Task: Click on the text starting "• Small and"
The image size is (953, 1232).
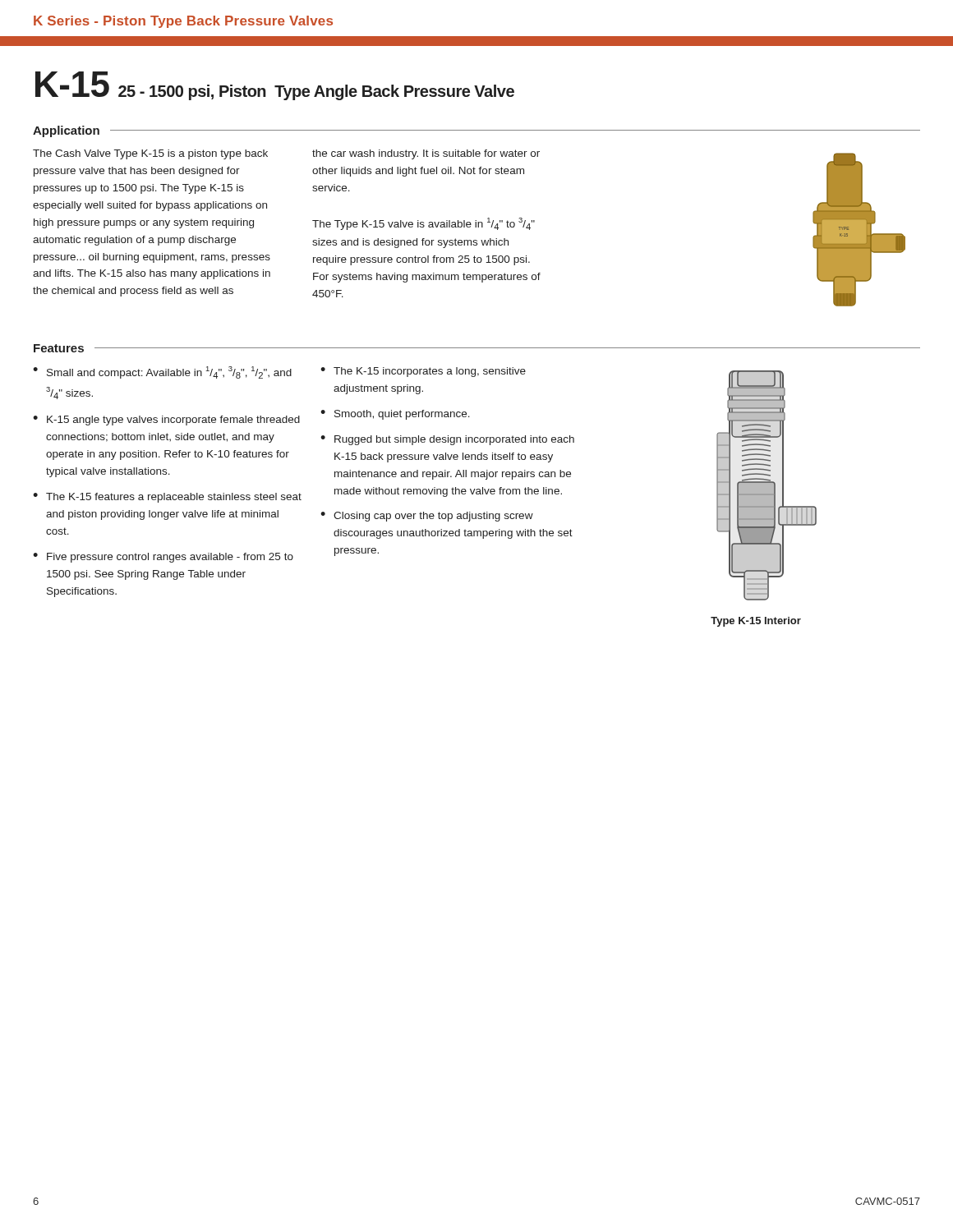Action: (168, 383)
